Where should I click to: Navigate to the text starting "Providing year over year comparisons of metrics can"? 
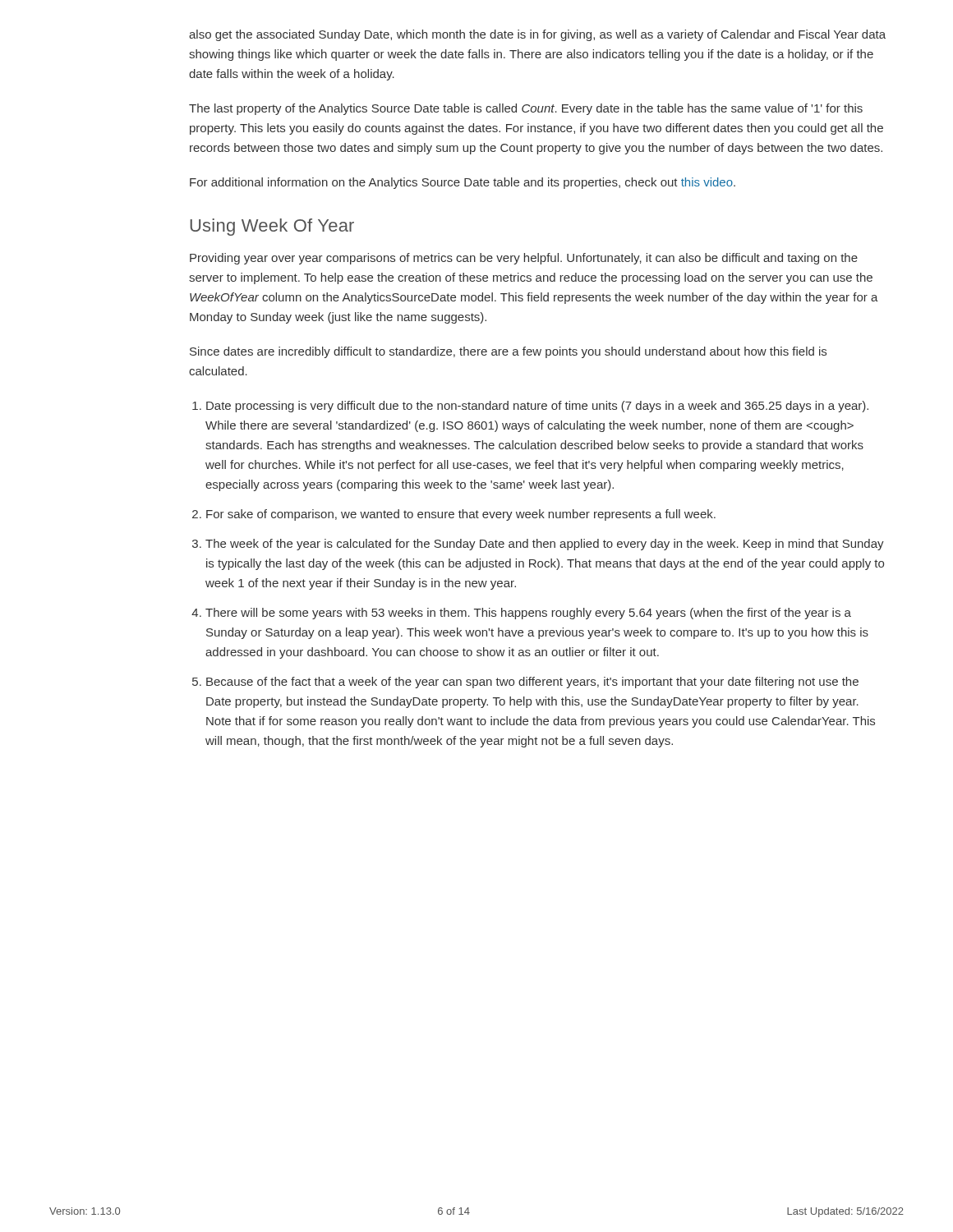click(533, 287)
